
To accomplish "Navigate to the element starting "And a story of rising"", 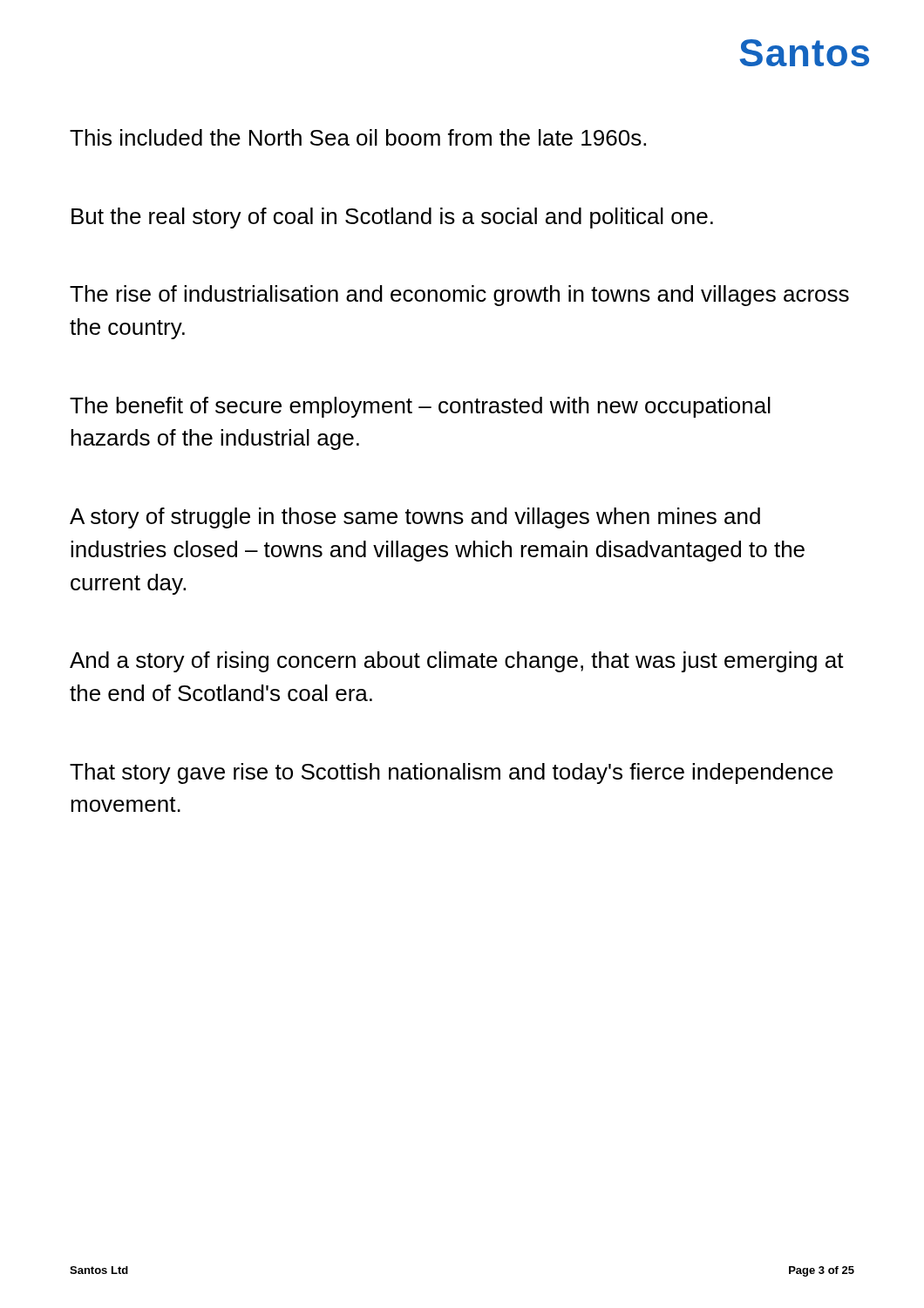I will (457, 677).
